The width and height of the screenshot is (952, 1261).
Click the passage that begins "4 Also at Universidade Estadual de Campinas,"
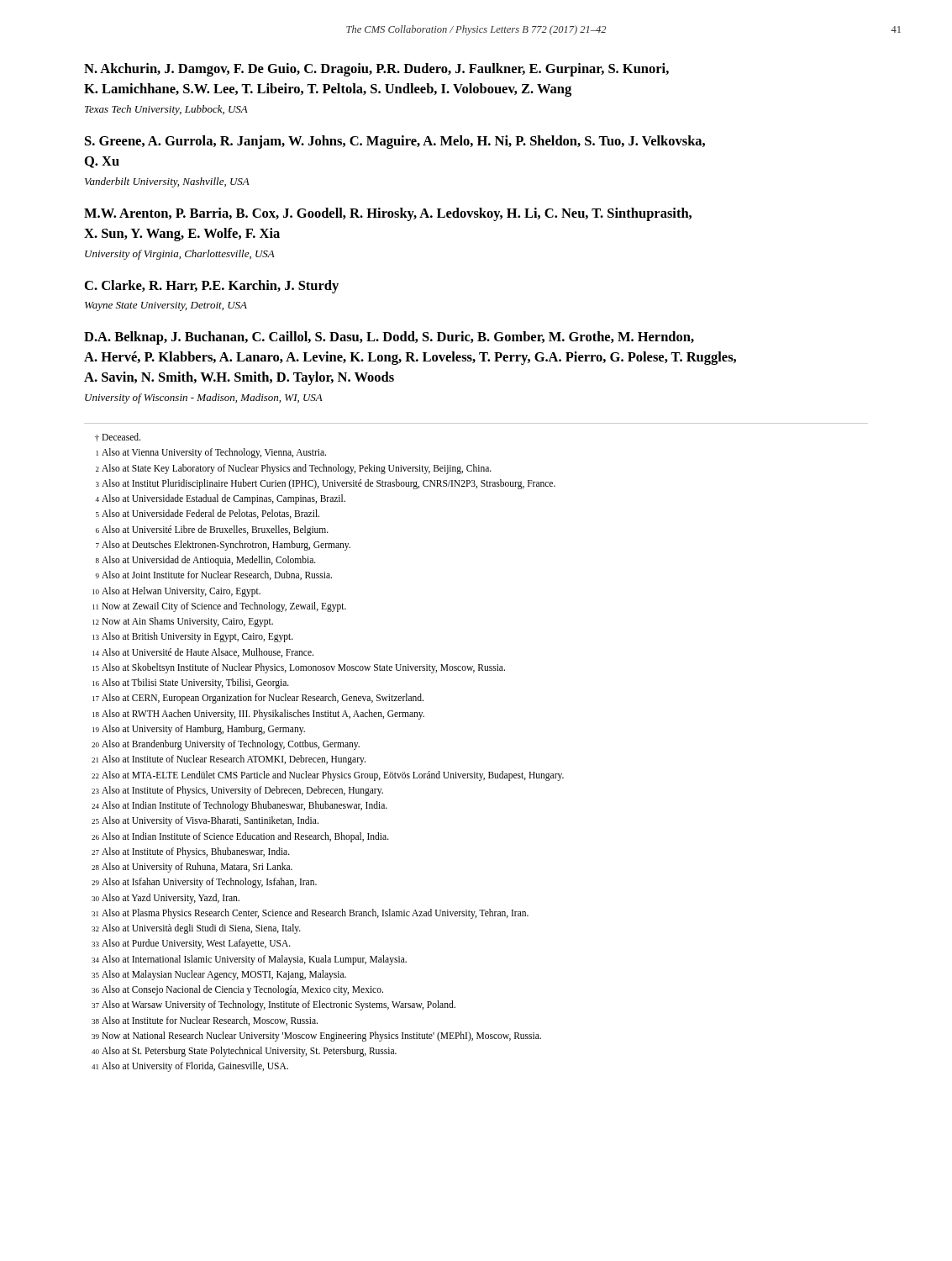476,499
